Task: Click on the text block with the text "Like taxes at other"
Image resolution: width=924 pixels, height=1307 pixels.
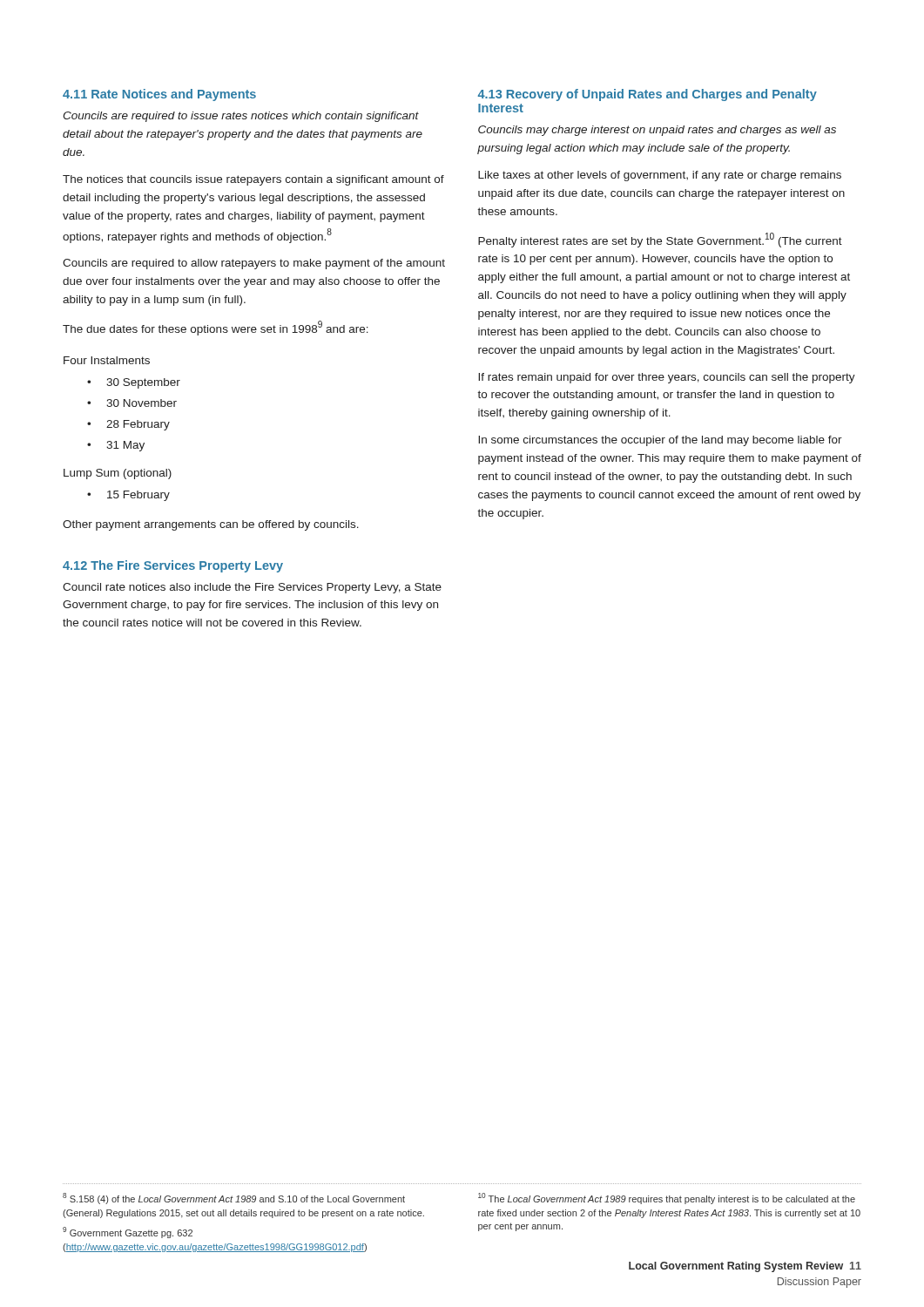Action: pyautogui.click(x=661, y=193)
